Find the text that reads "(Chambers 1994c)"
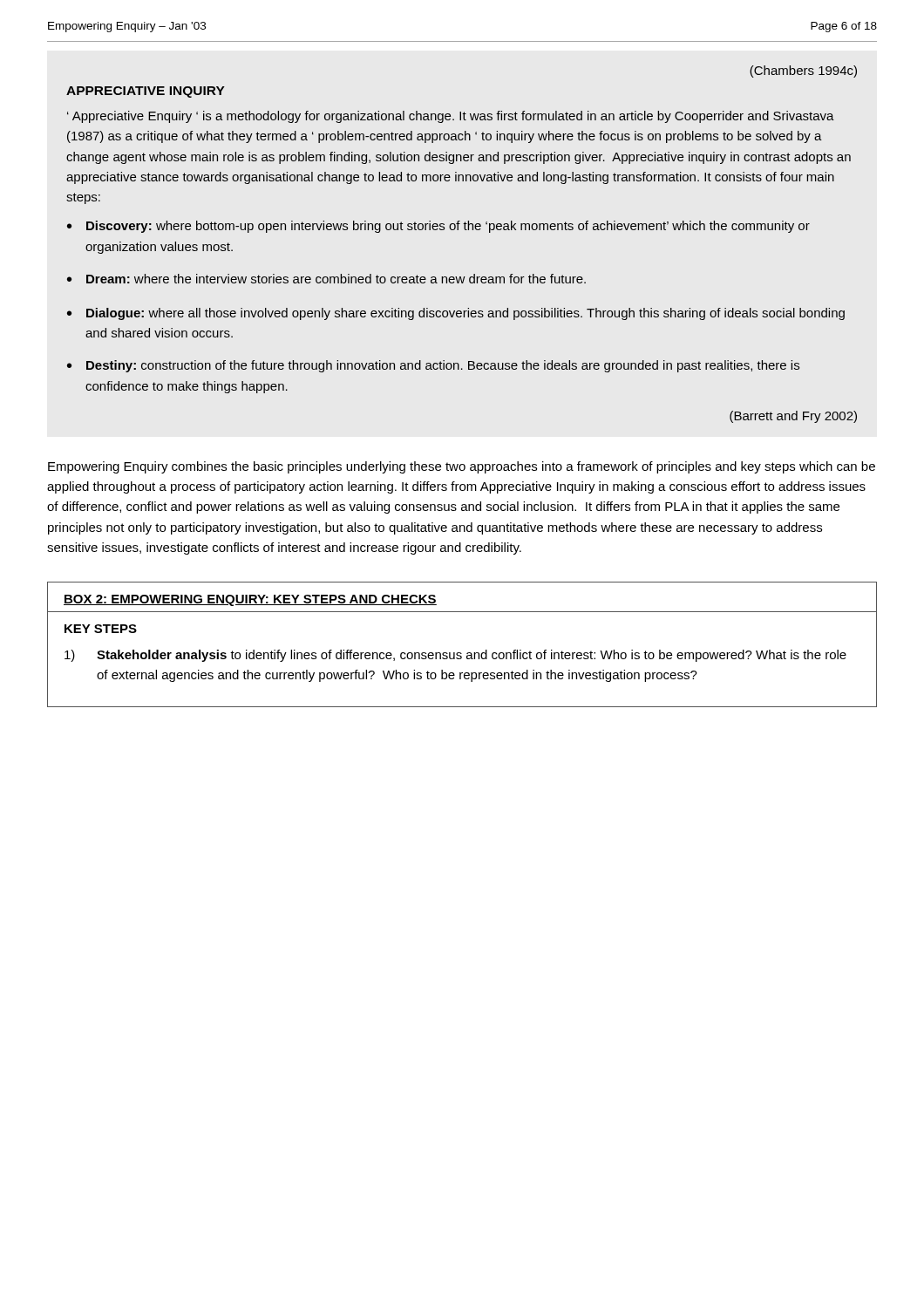 point(804,70)
